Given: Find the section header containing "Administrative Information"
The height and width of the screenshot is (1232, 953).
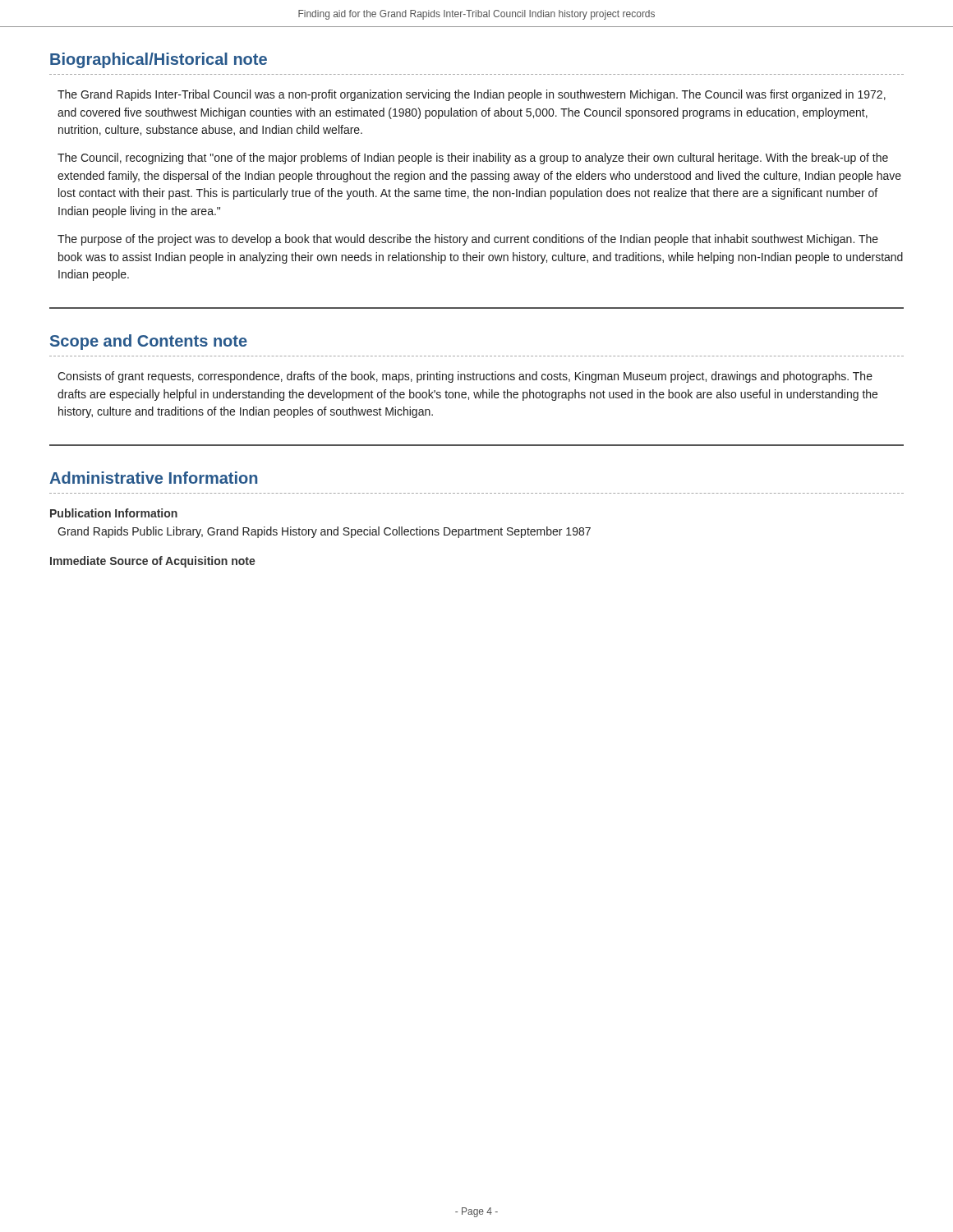Looking at the screenshot, I should point(154,478).
